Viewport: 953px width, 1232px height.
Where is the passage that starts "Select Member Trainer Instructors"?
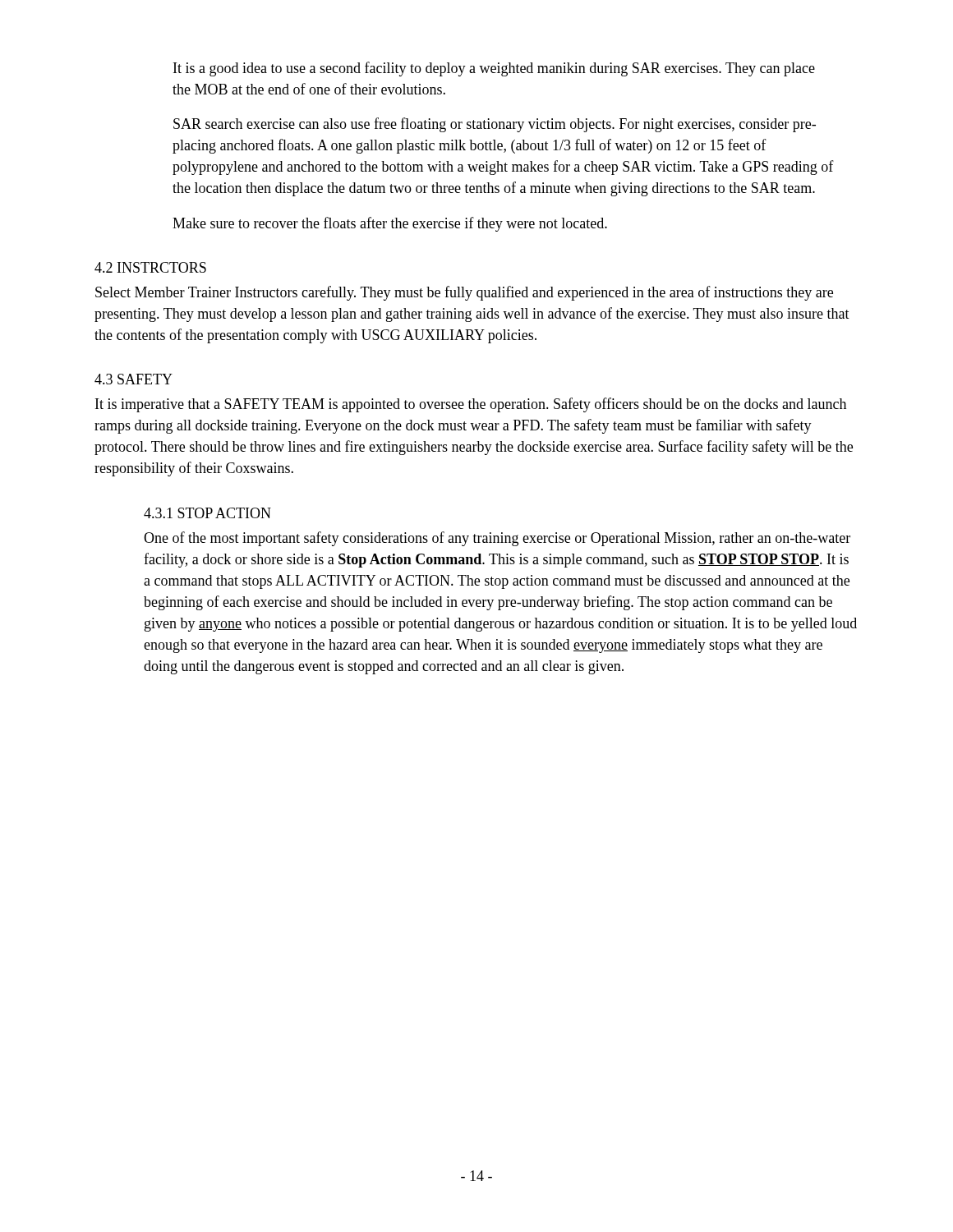click(476, 314)
